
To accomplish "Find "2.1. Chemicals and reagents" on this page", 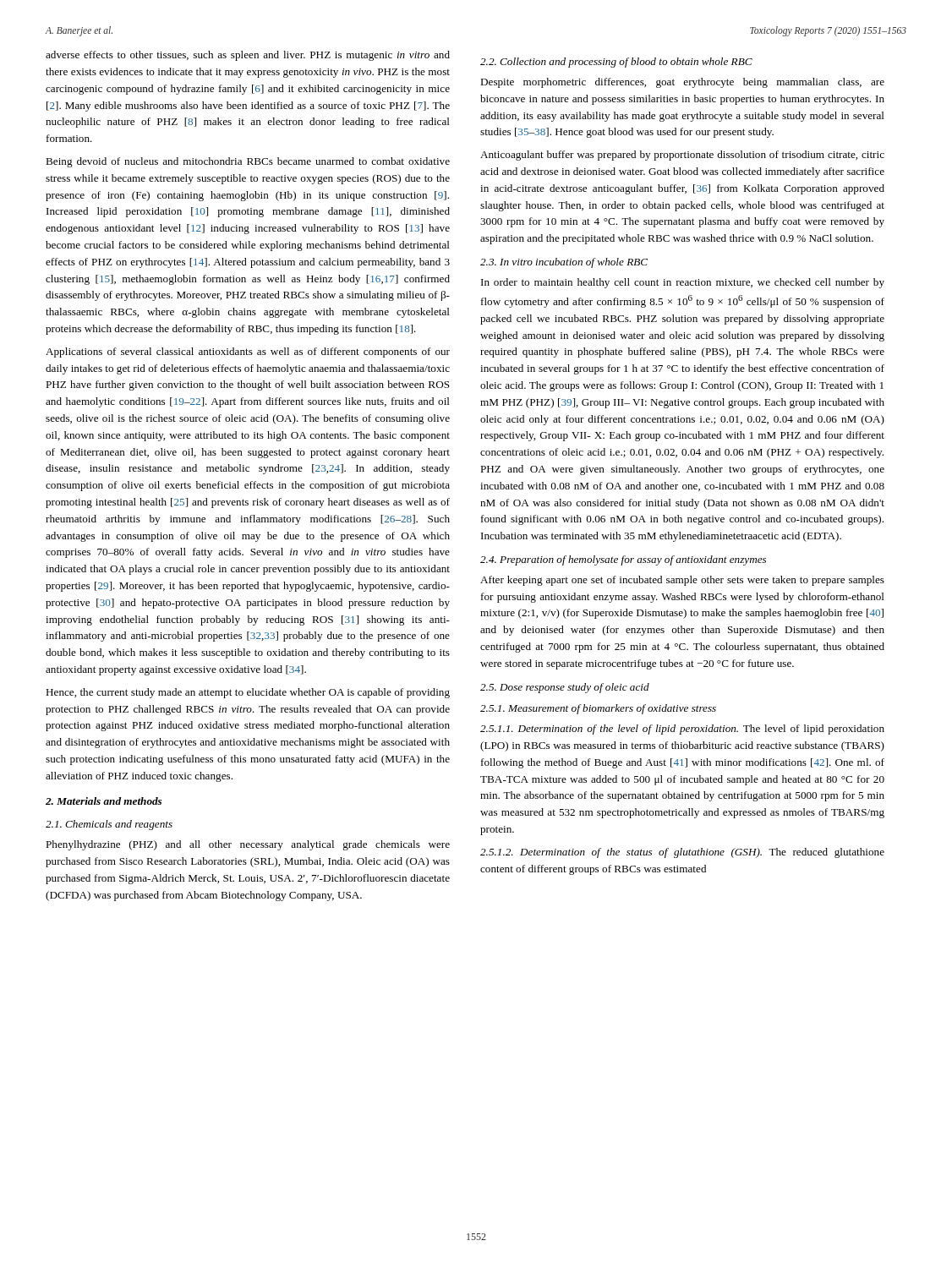I will tap(109, 824).
